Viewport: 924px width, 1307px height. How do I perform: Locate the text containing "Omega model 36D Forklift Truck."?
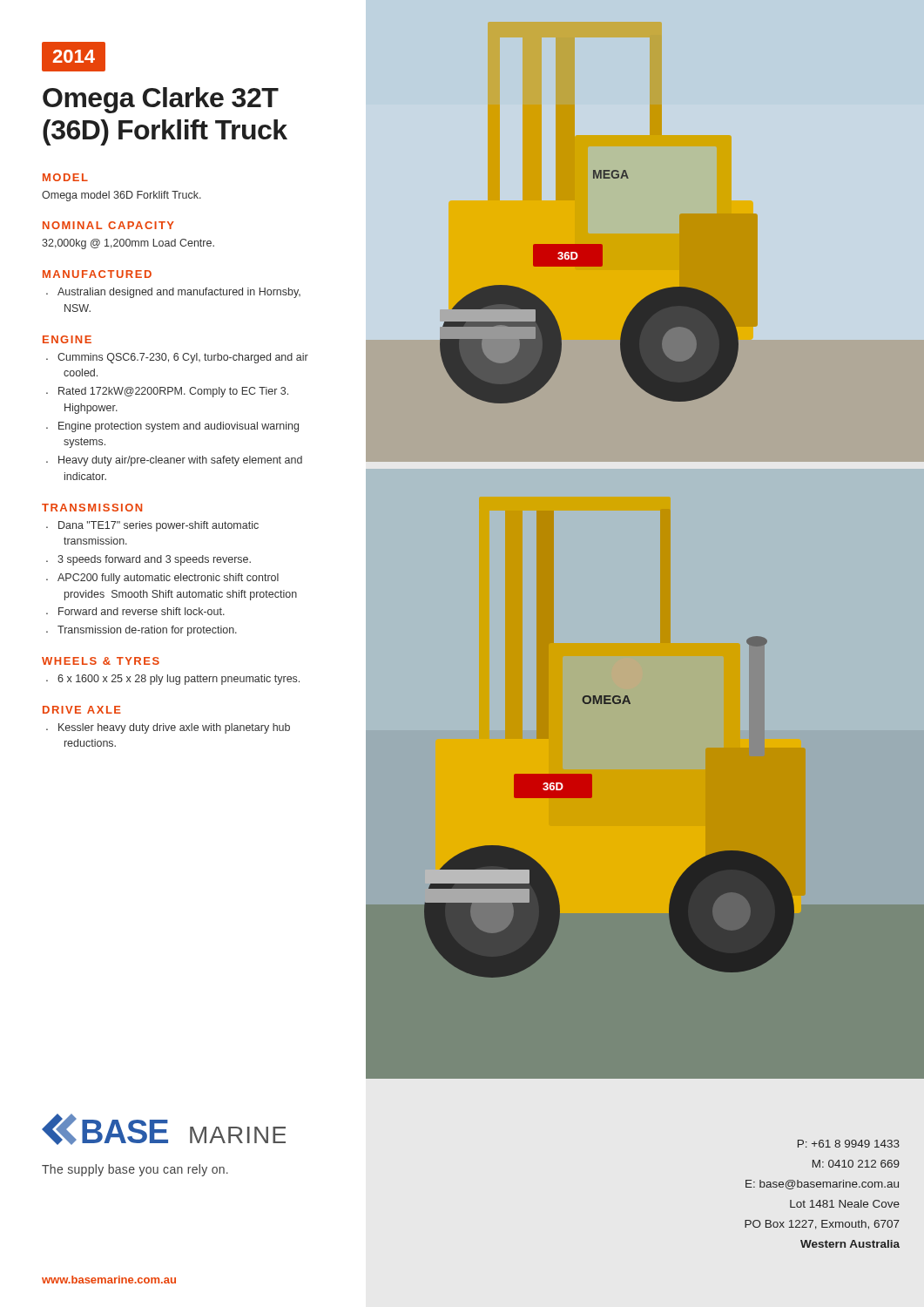[190, 195]
